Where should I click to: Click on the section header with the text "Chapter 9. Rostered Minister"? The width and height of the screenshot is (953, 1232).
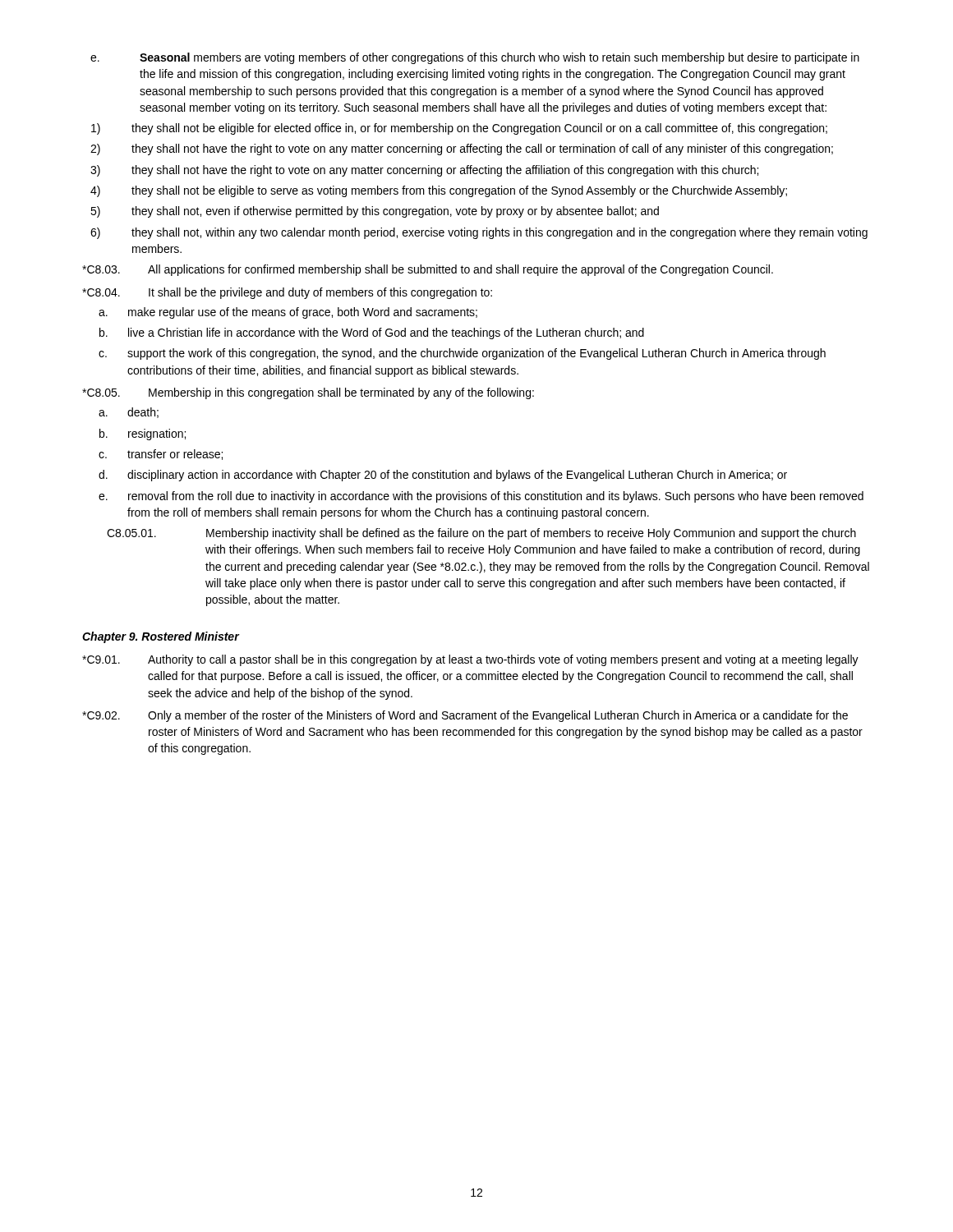[160, 636]
